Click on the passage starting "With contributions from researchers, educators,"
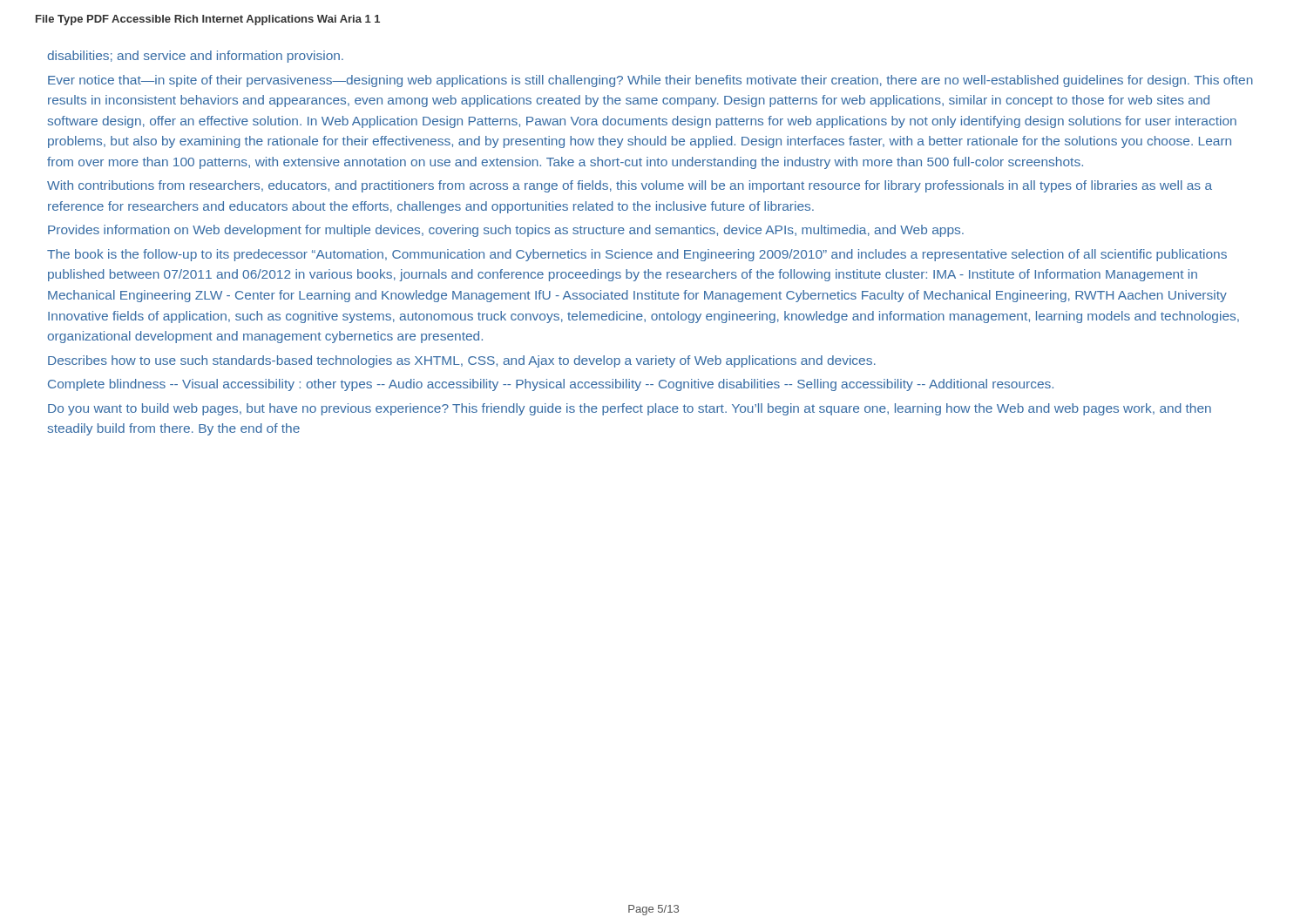 click(x=630, y=196)
